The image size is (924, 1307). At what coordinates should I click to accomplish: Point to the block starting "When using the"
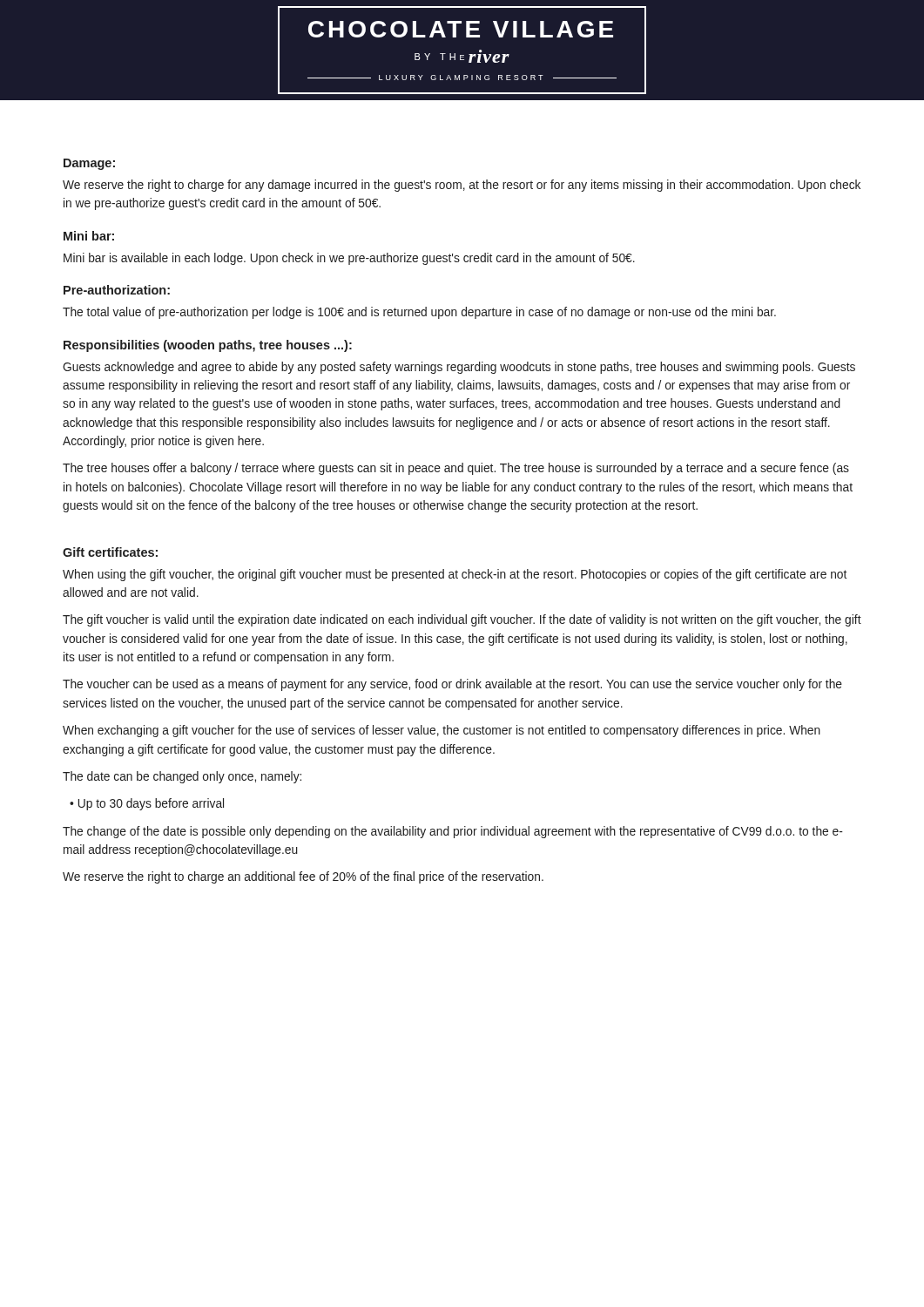click(455, 584)
